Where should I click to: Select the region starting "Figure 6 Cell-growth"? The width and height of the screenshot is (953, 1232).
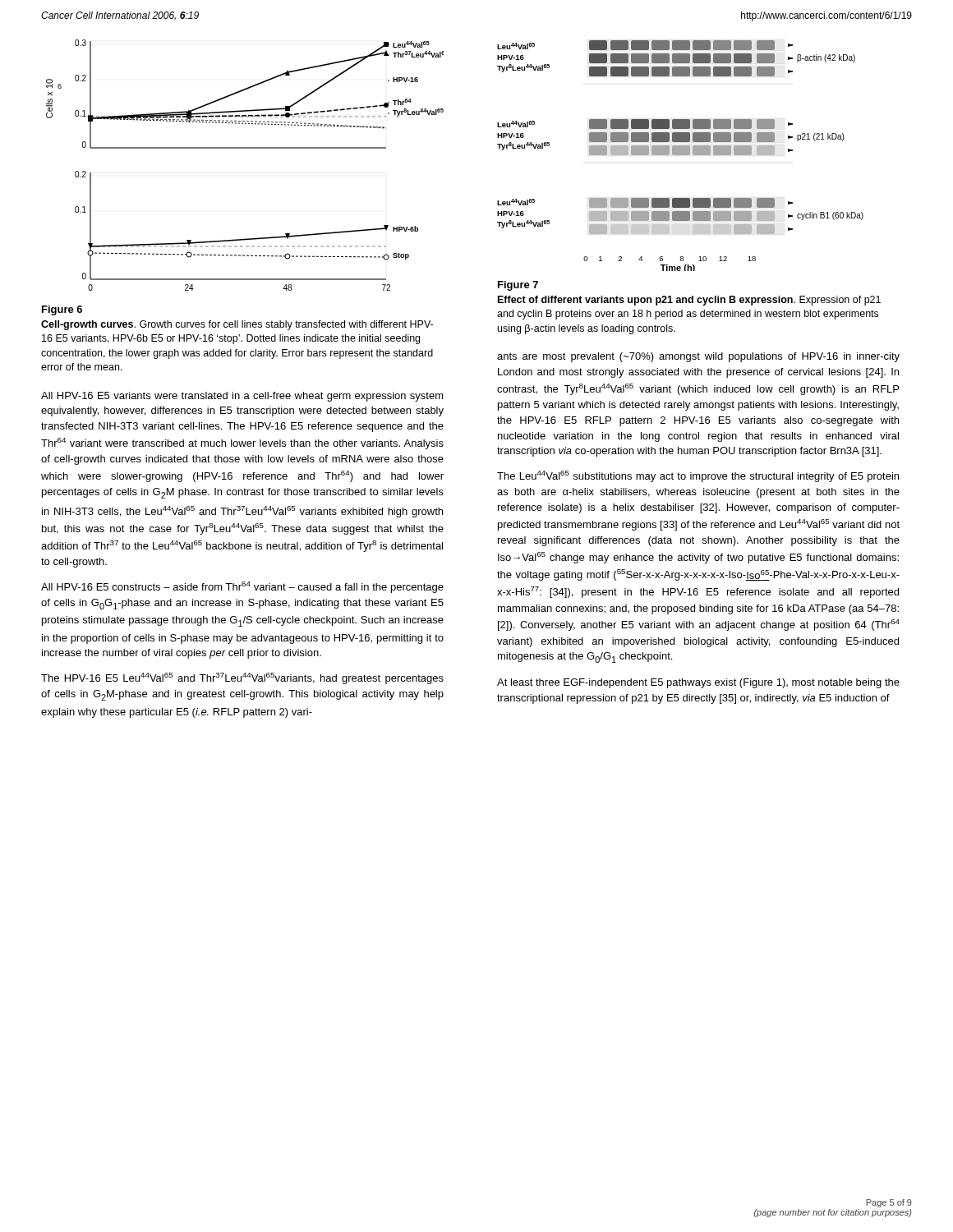[237, 338]
